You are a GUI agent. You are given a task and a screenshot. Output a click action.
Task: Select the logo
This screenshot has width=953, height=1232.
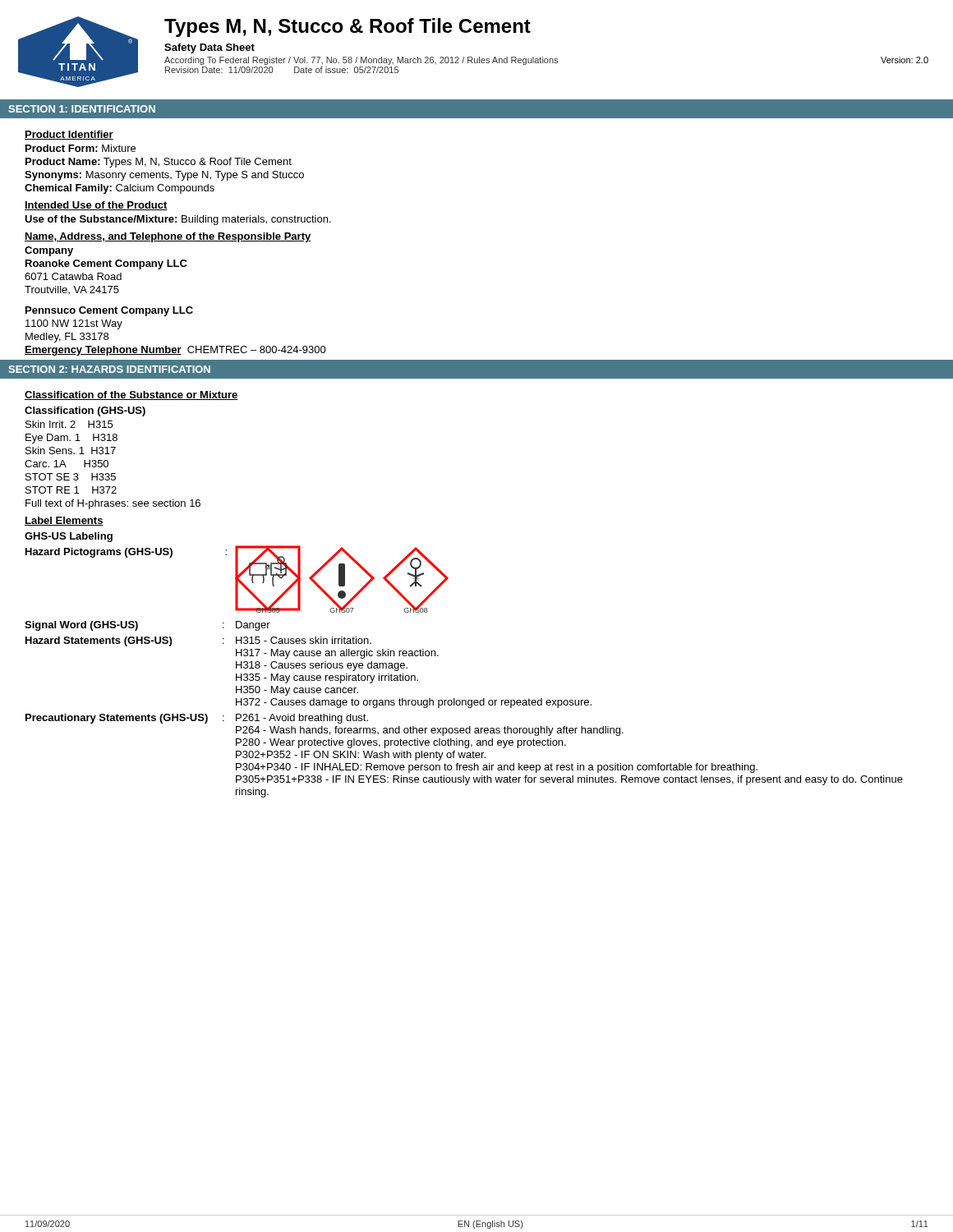pyautogui.click(x=82, y=53)
